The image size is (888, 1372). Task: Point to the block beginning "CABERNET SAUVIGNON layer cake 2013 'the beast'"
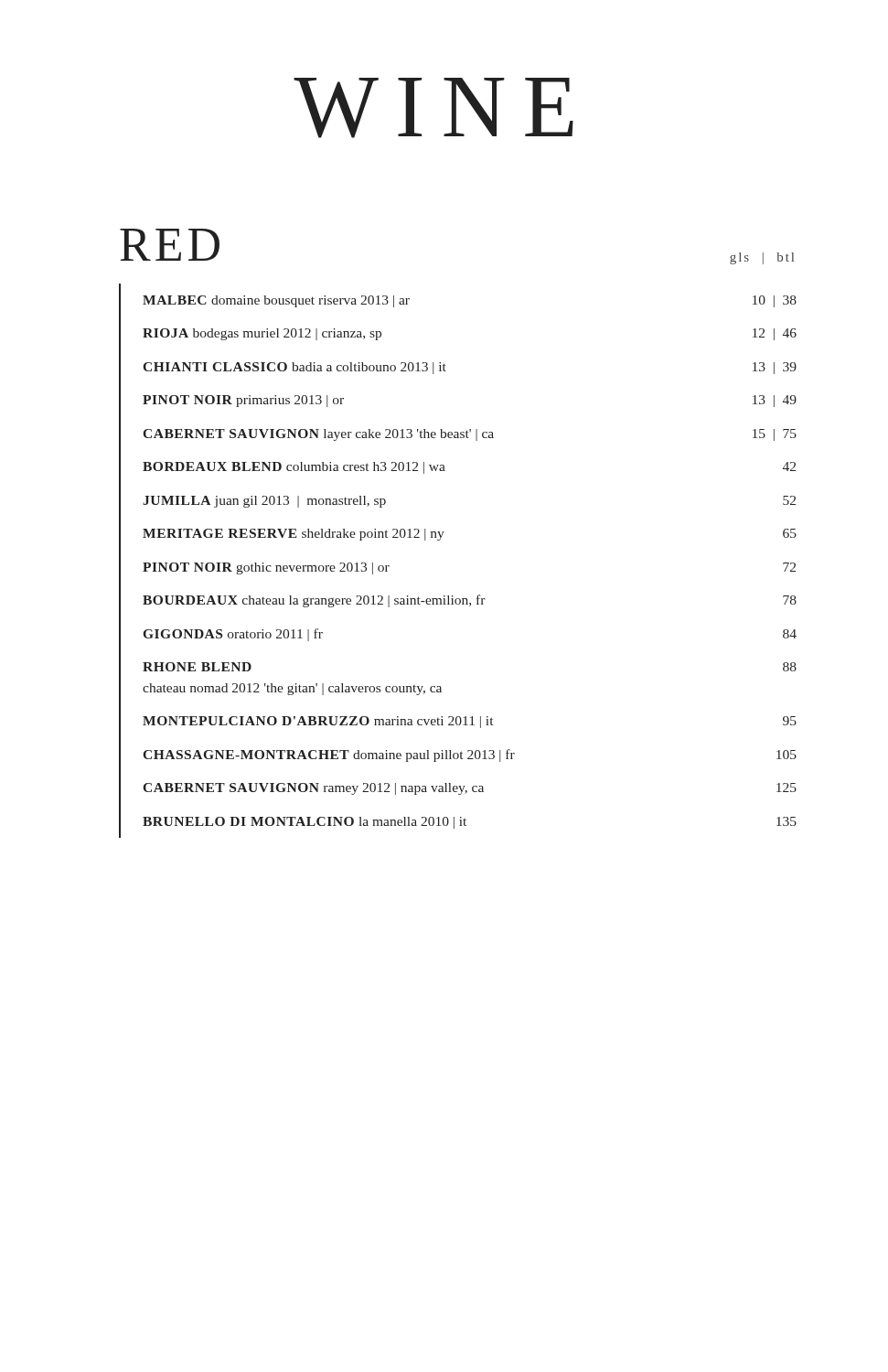point(470,434)
